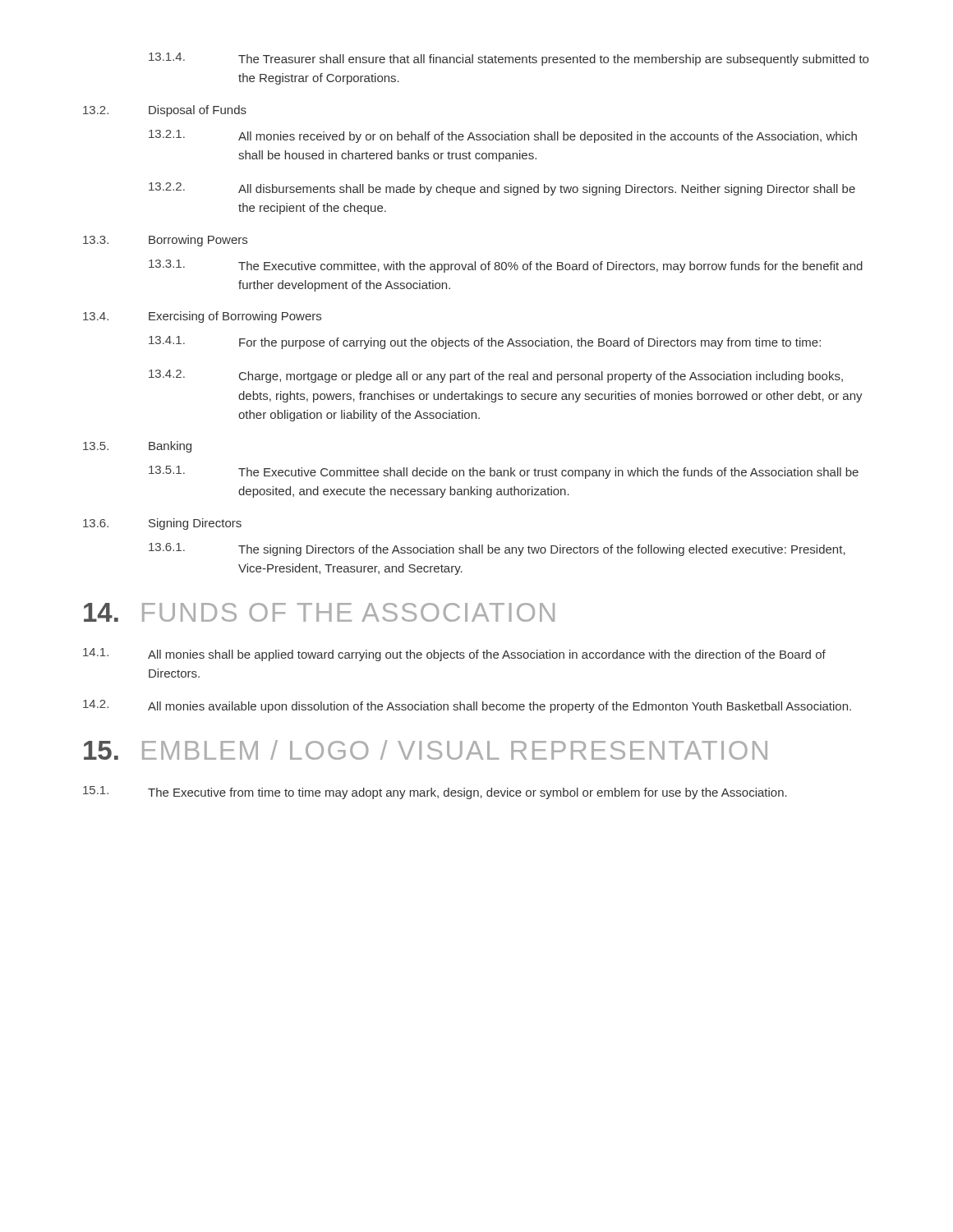Where does it say "13.5. Banking"?
Viewport: 953px width, 1232px height.
pyautogui.click(x=137, y=446)
